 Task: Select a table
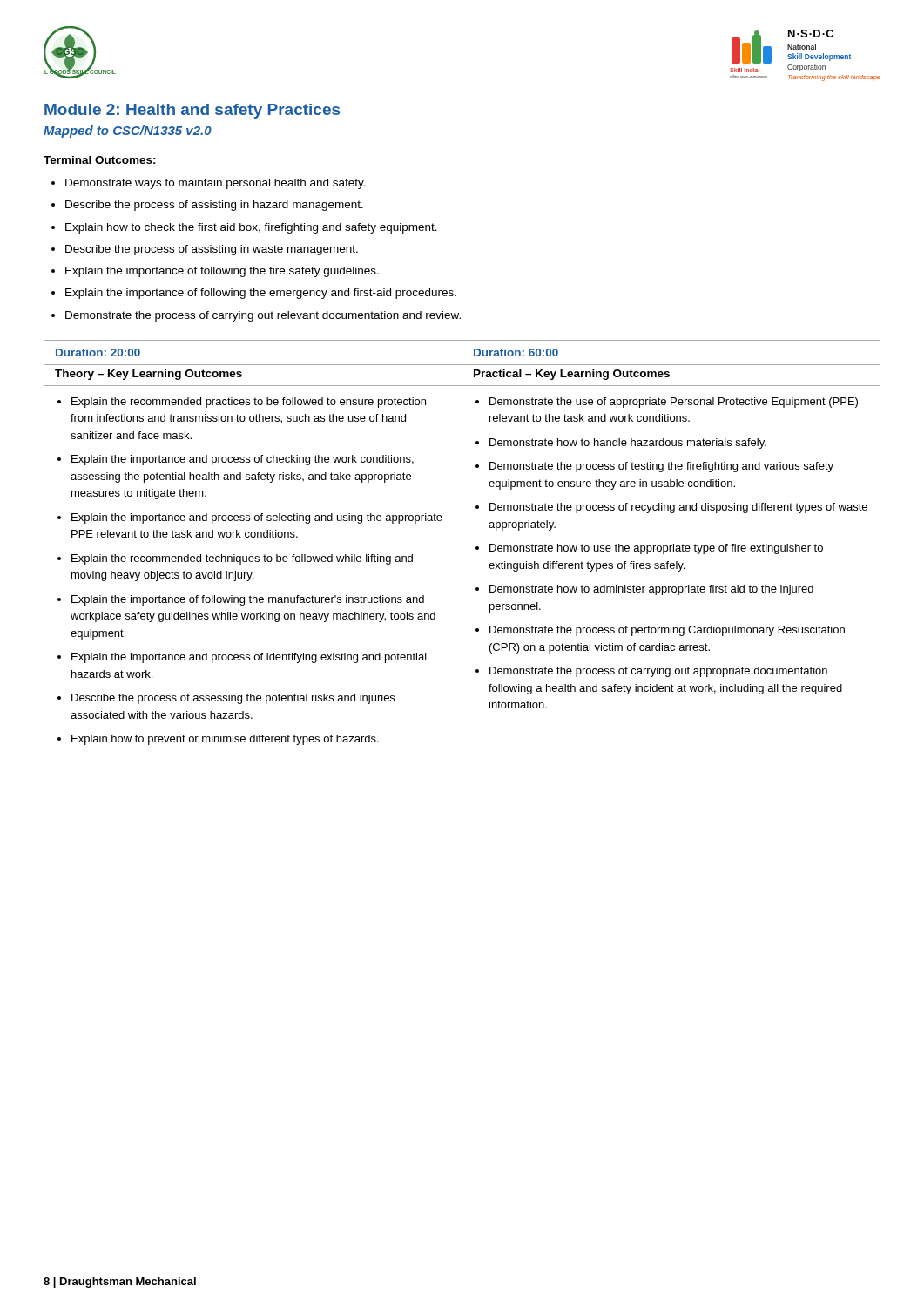point(462,551)
